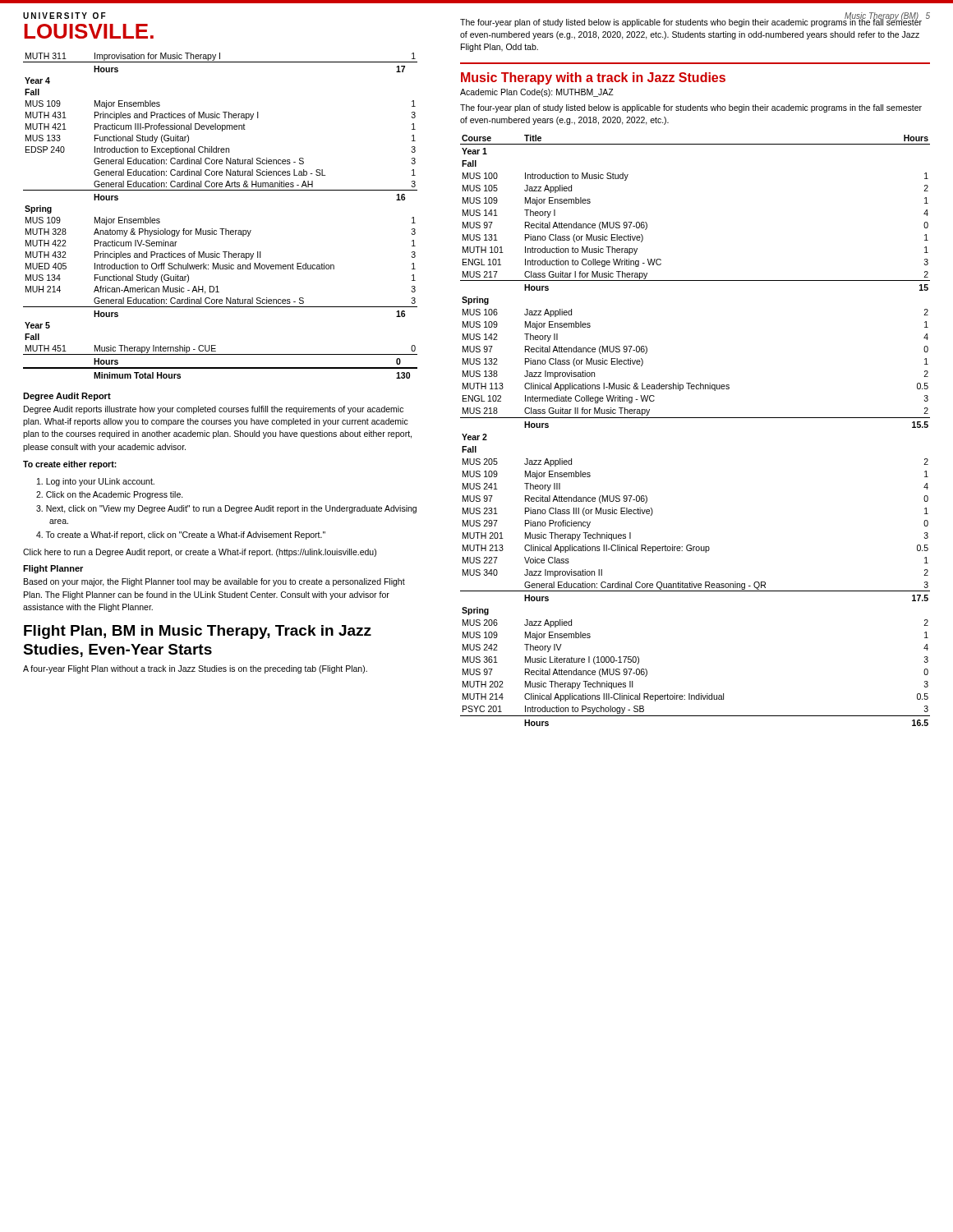Image resolution: width=953 pixels, height=1232 pixels.
Task: Navigate to the block starting "Click here to run a"
Action: click(x=200, y=552)
